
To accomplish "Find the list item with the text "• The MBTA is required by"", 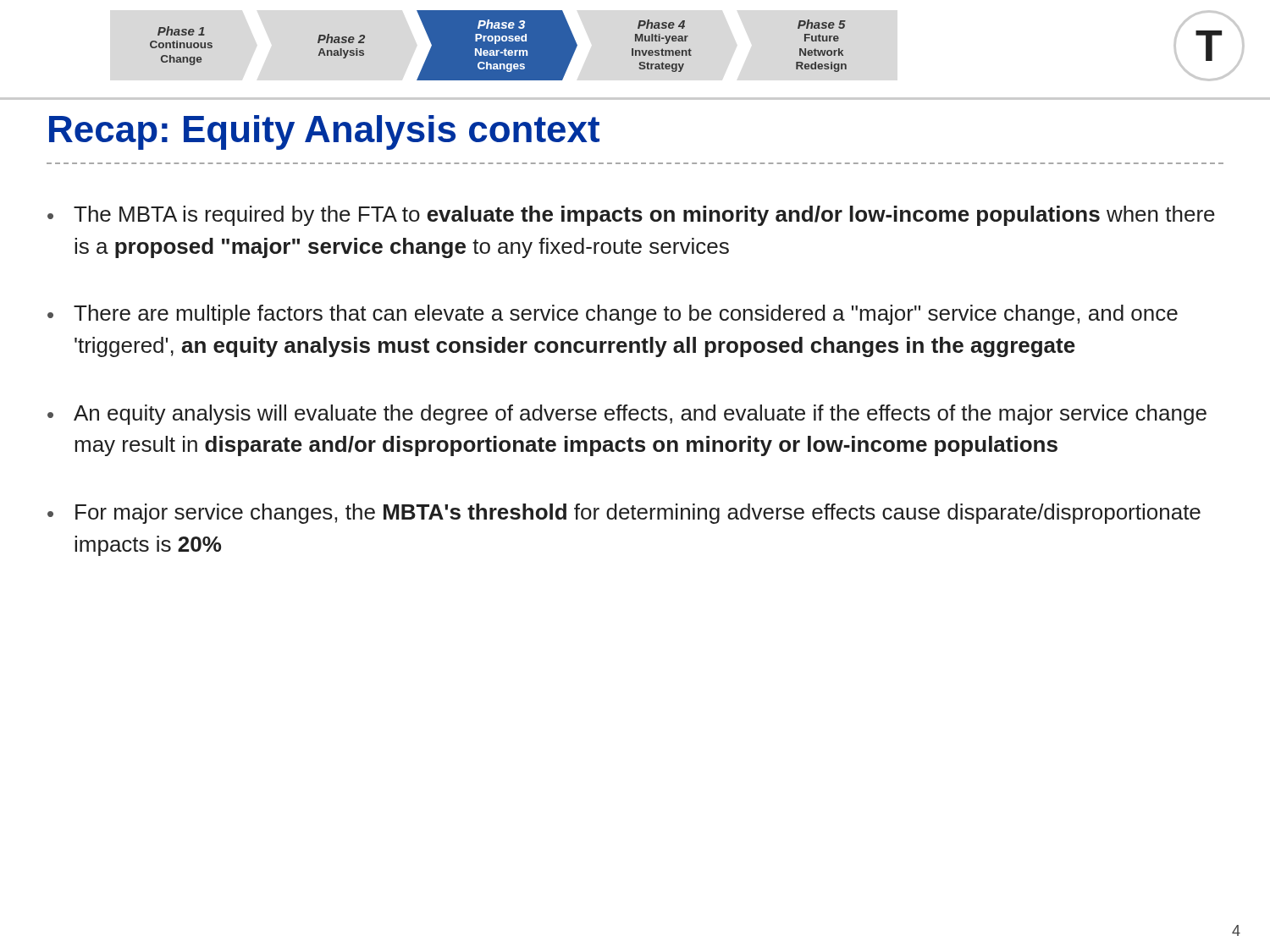I will coord(635,231).
